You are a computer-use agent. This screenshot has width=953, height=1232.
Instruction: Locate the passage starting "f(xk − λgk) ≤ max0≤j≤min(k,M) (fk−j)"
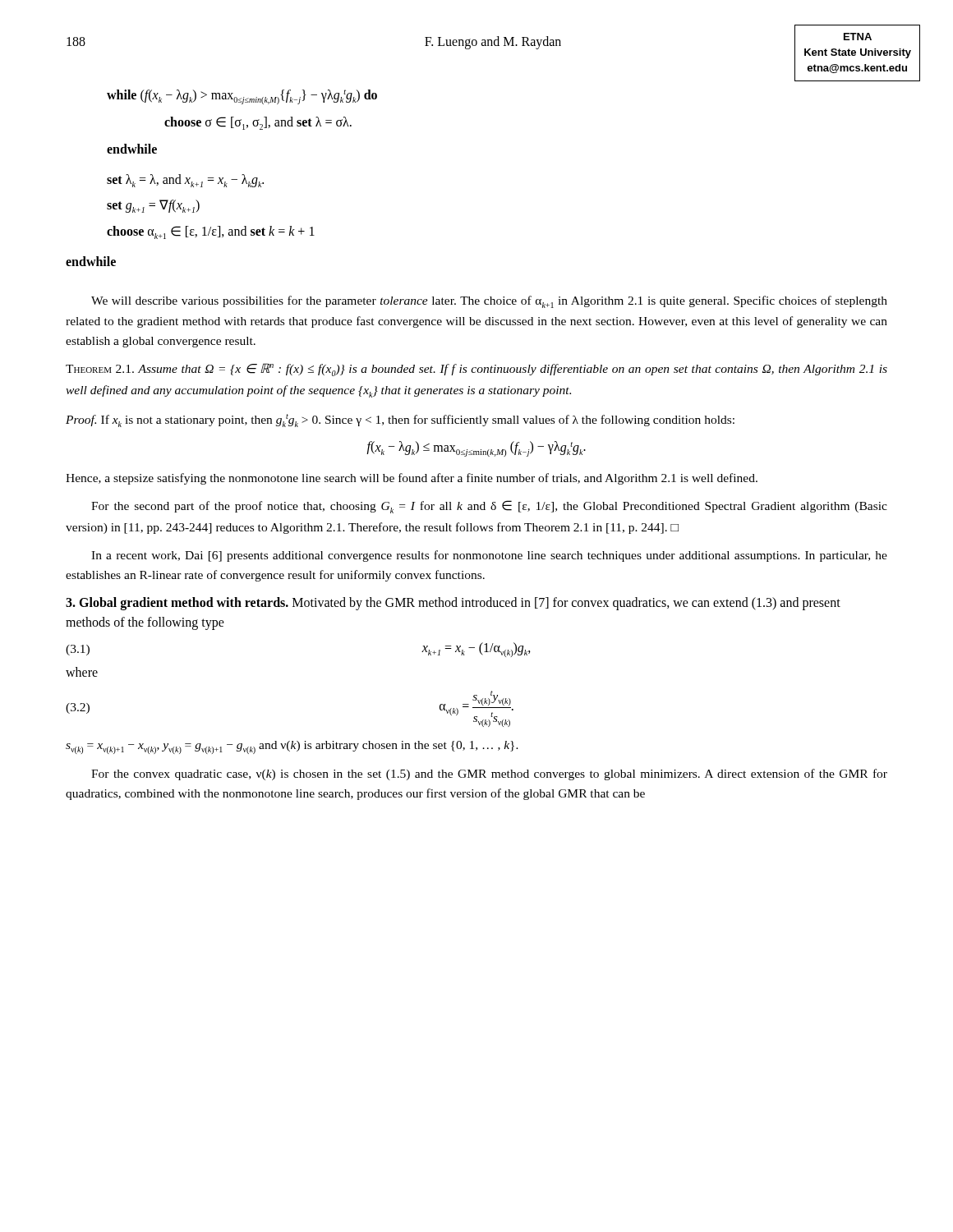pyautogui.click(x=476, y=448)
